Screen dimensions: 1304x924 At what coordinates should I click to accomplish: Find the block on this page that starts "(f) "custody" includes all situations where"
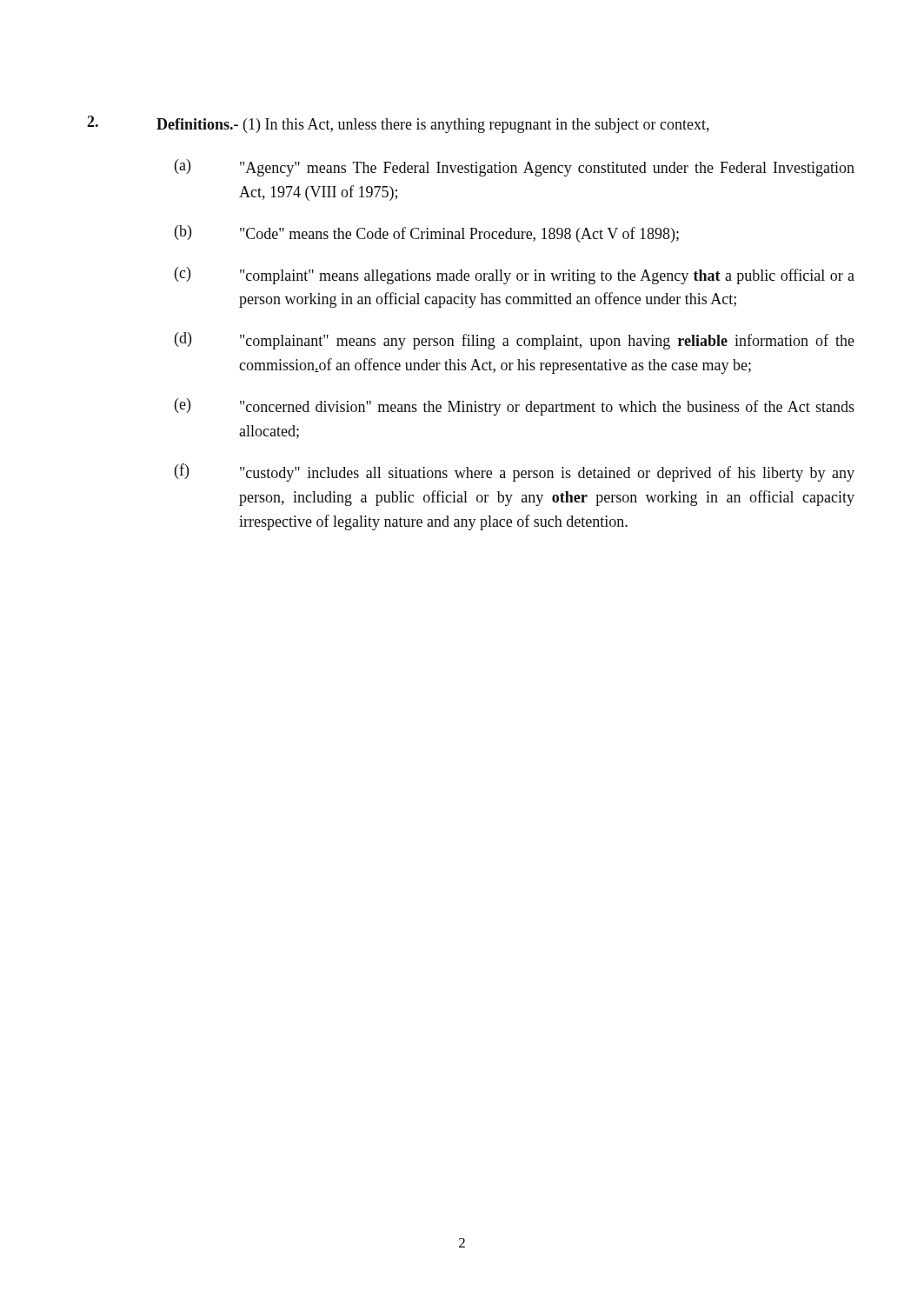click(x=514, y=498)
